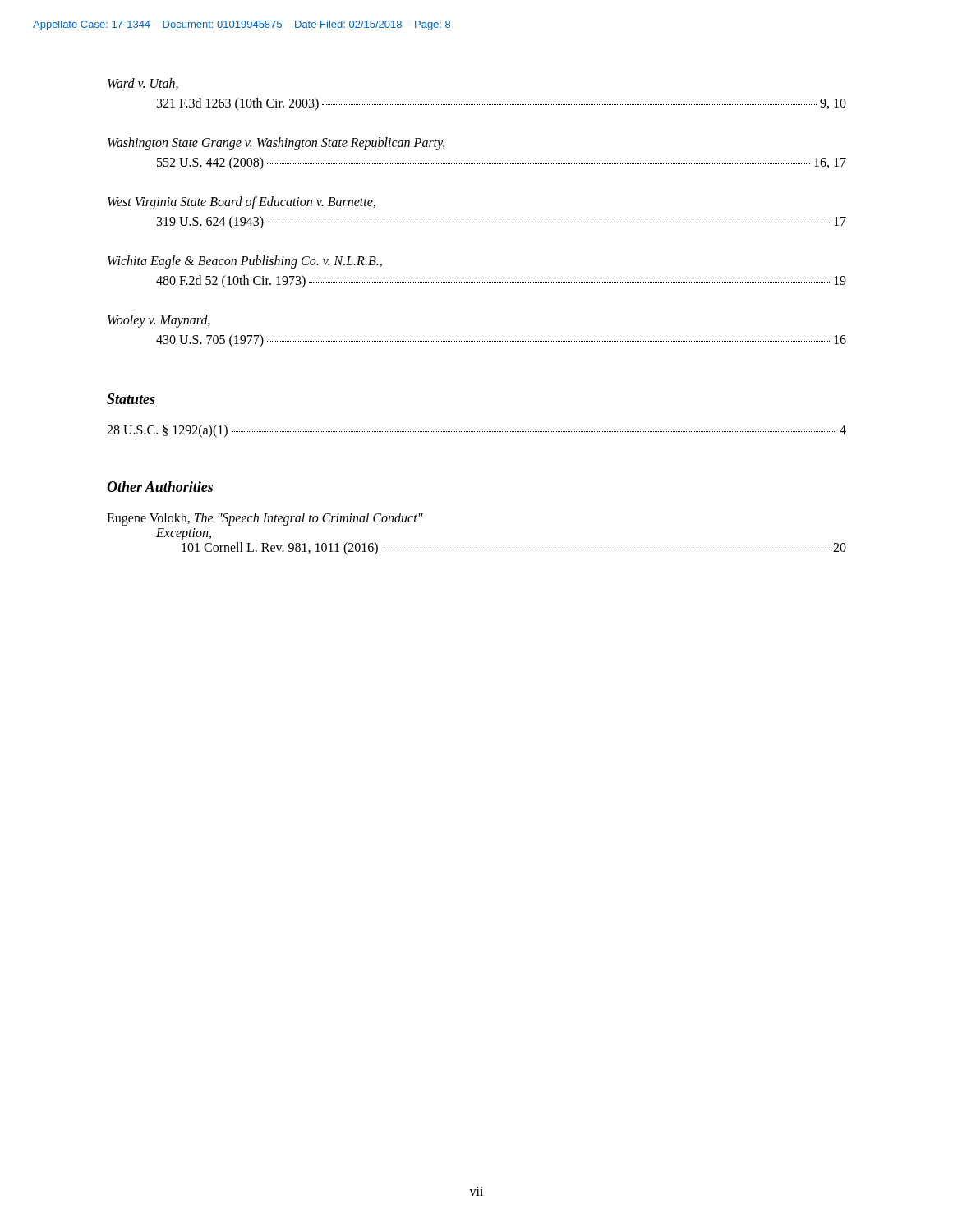Click on the text starting "Washington State Grange v. Washington State"
953x1232 pixels.
tap(476, 153)
